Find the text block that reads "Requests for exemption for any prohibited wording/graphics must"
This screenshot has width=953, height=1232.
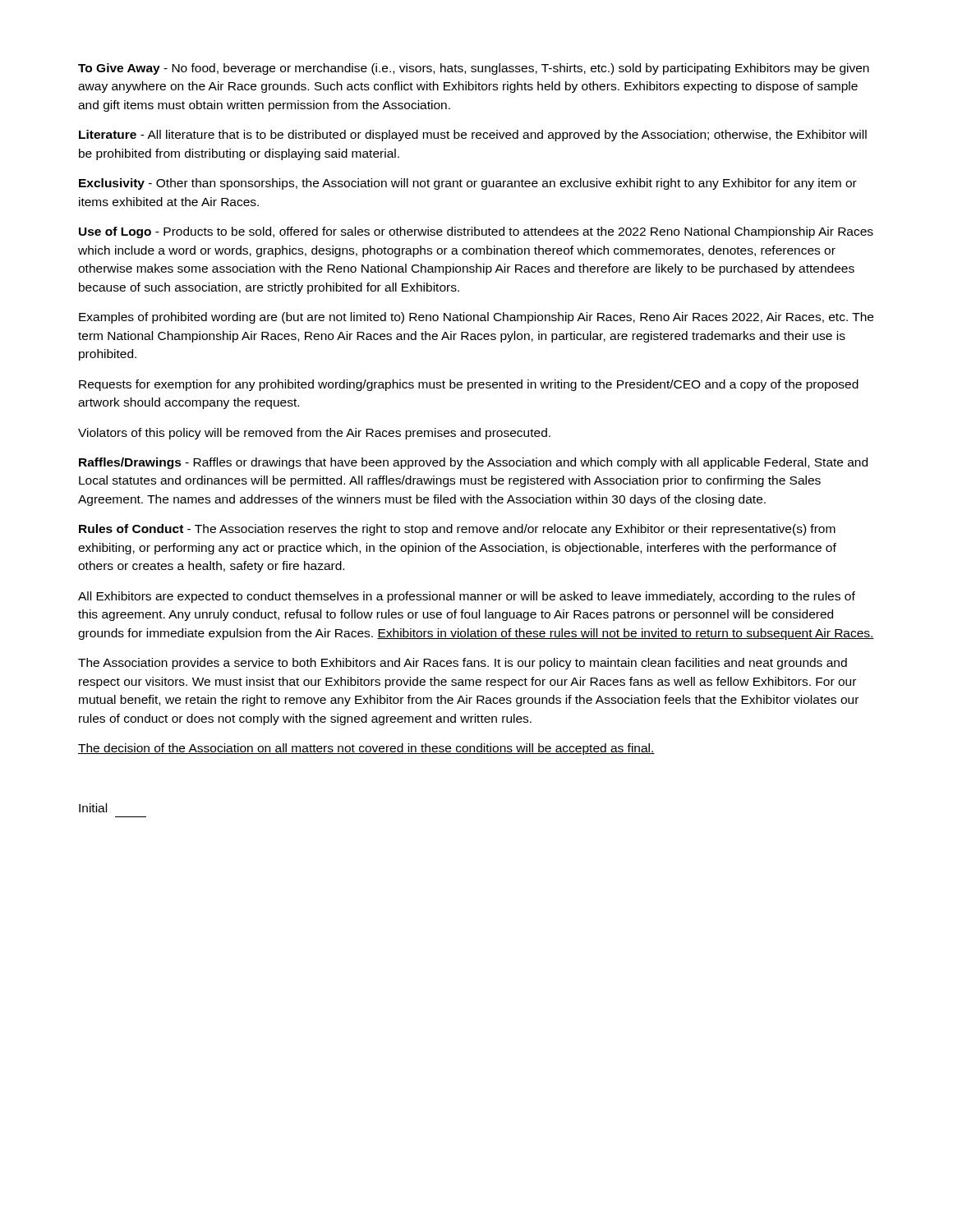[x=468, y=393]
